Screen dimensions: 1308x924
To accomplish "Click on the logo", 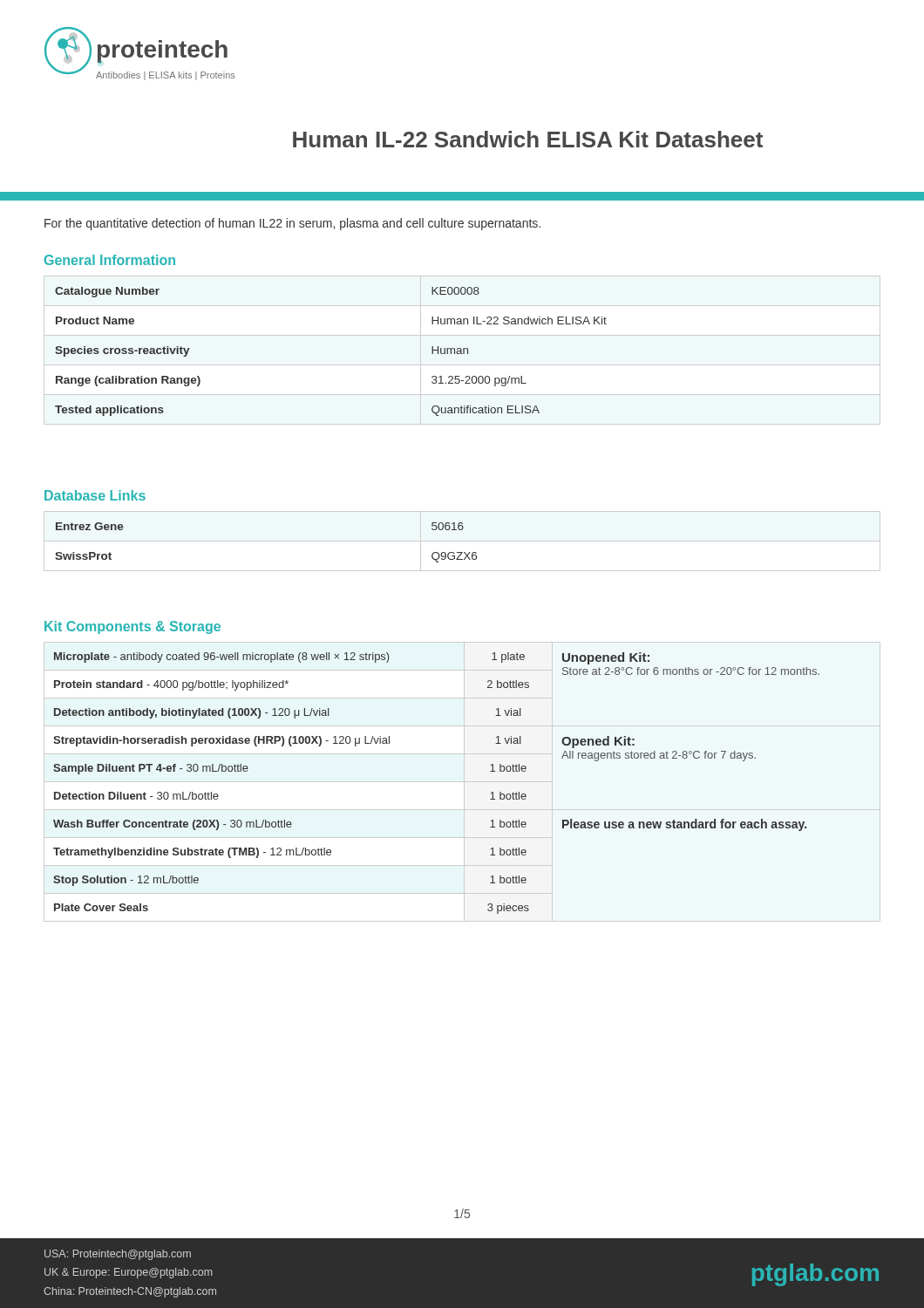I will coord(139,67).
